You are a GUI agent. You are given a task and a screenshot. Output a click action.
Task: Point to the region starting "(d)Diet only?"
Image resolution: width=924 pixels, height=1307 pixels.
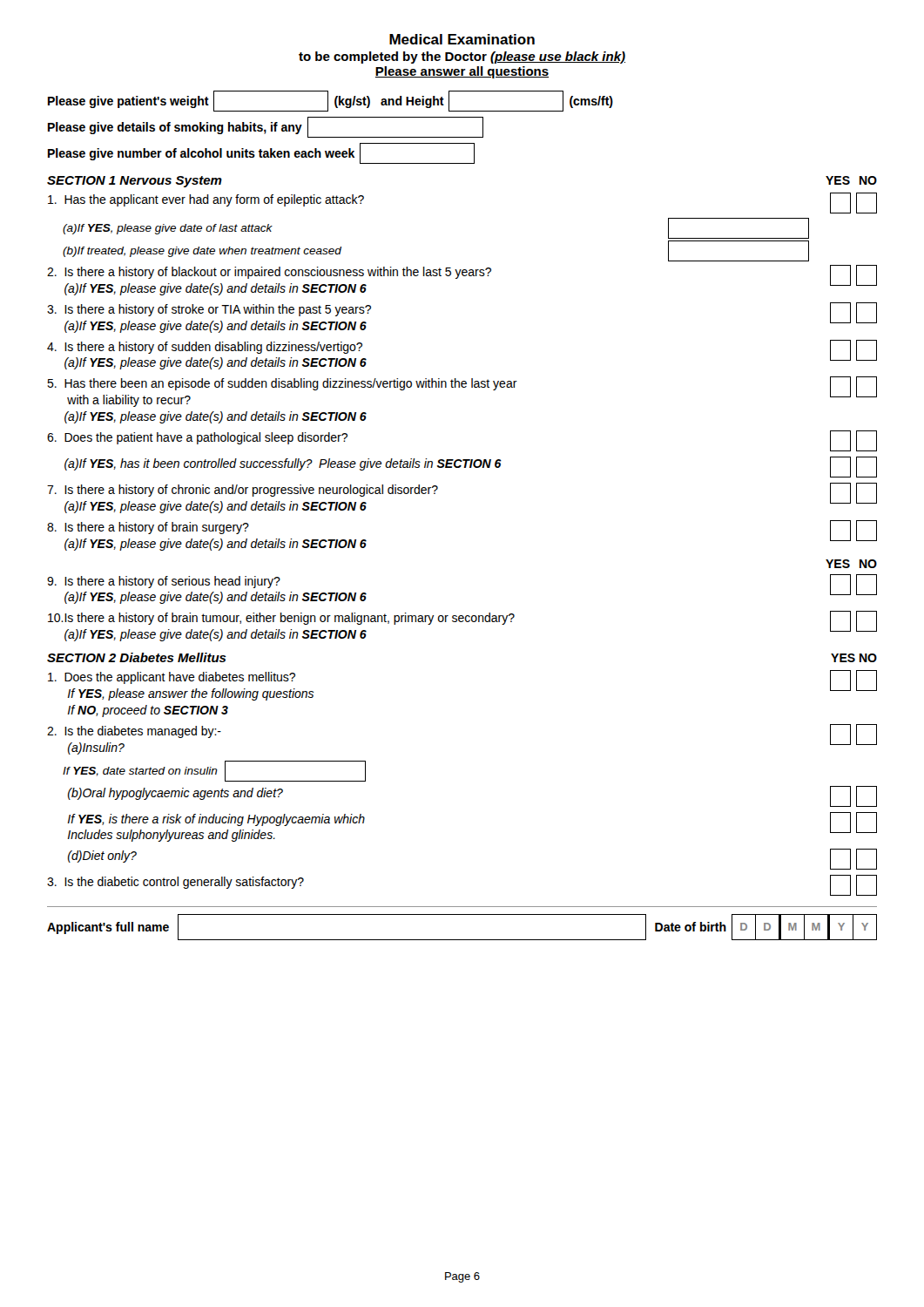102,859
